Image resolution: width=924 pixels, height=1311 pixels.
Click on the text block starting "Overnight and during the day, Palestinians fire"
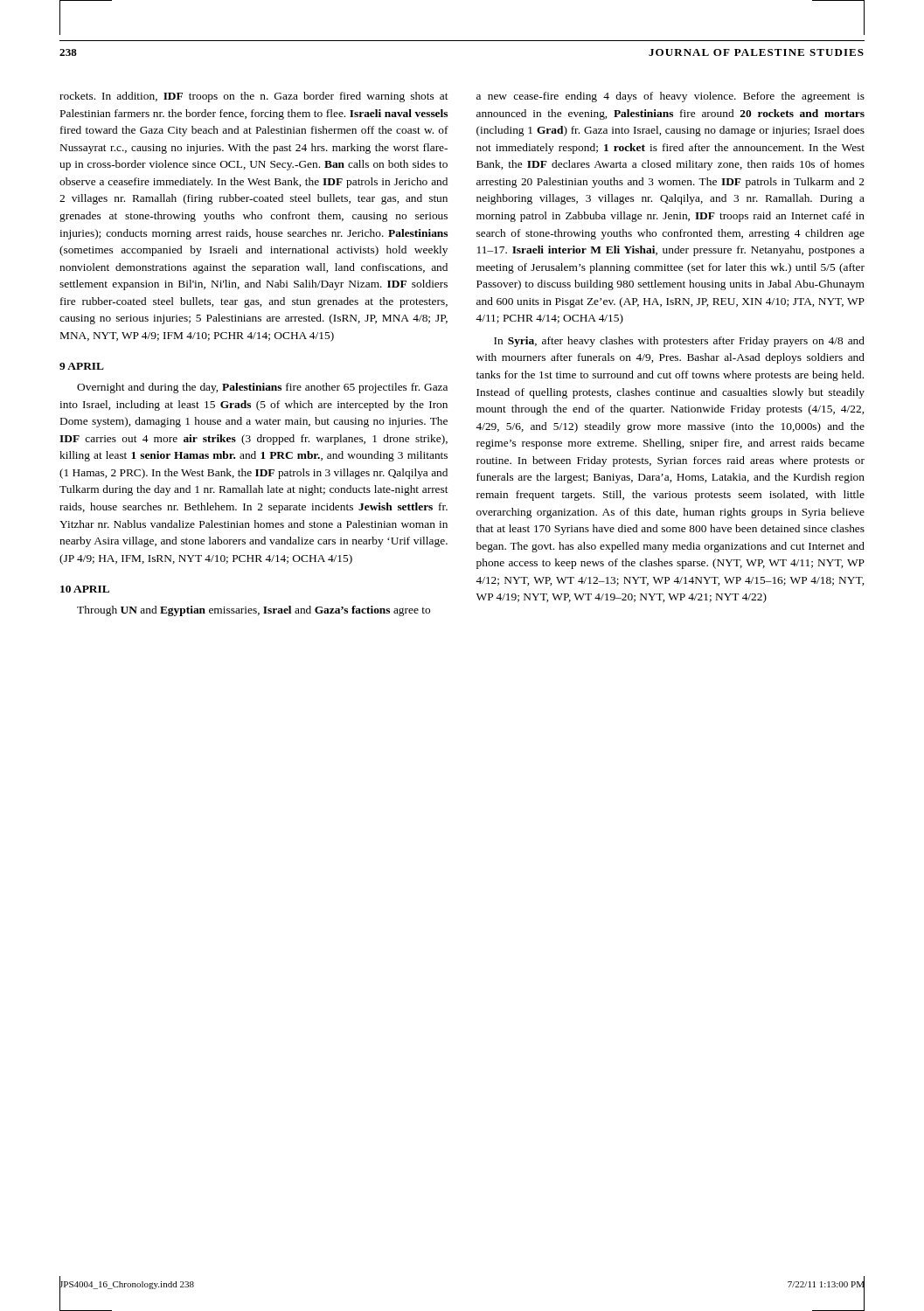(254, 472)
